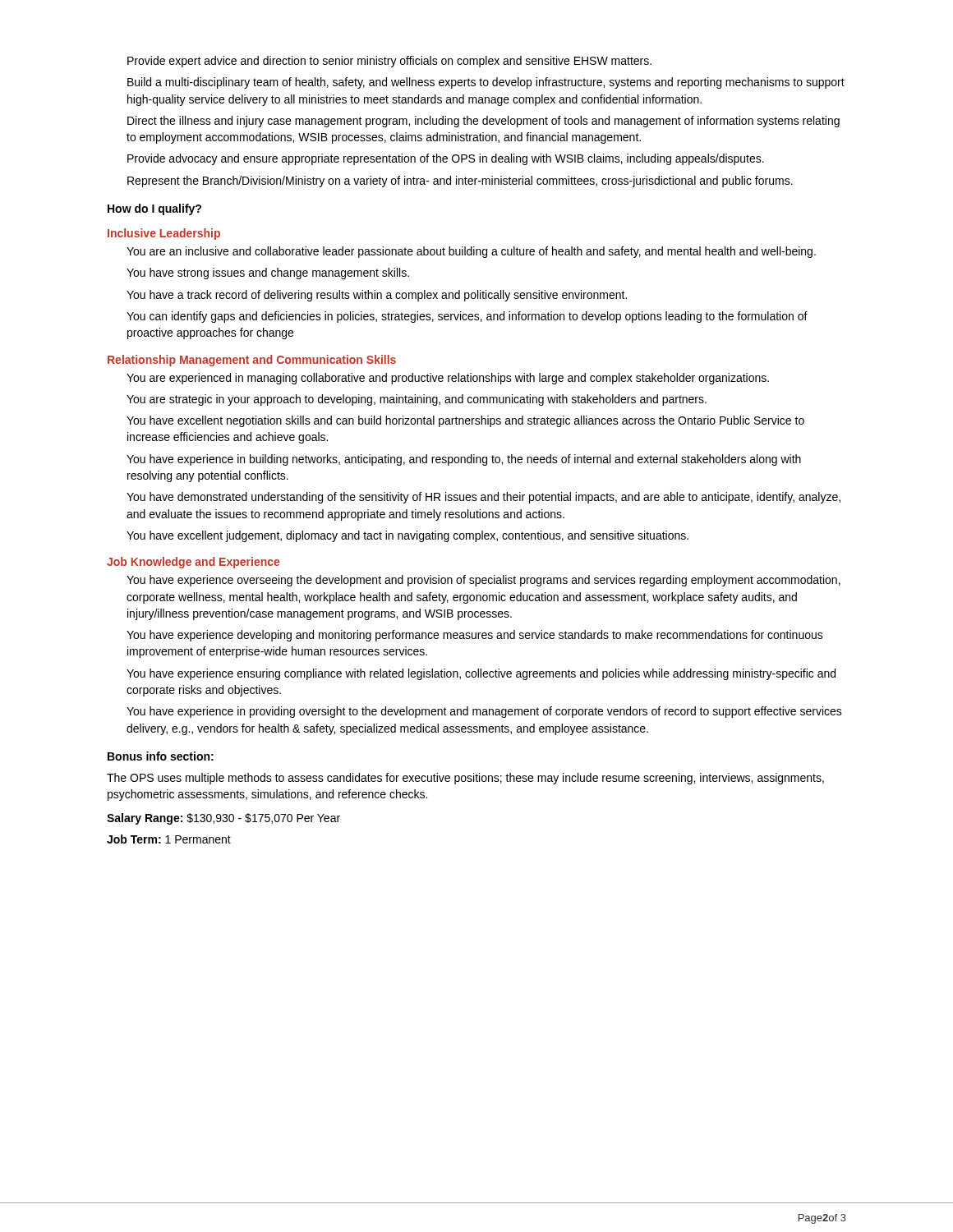Select the list item with the text "Provide expert advice and direction to"
953x1232 pixels.
pyautogui.click(x=486, y=61)
